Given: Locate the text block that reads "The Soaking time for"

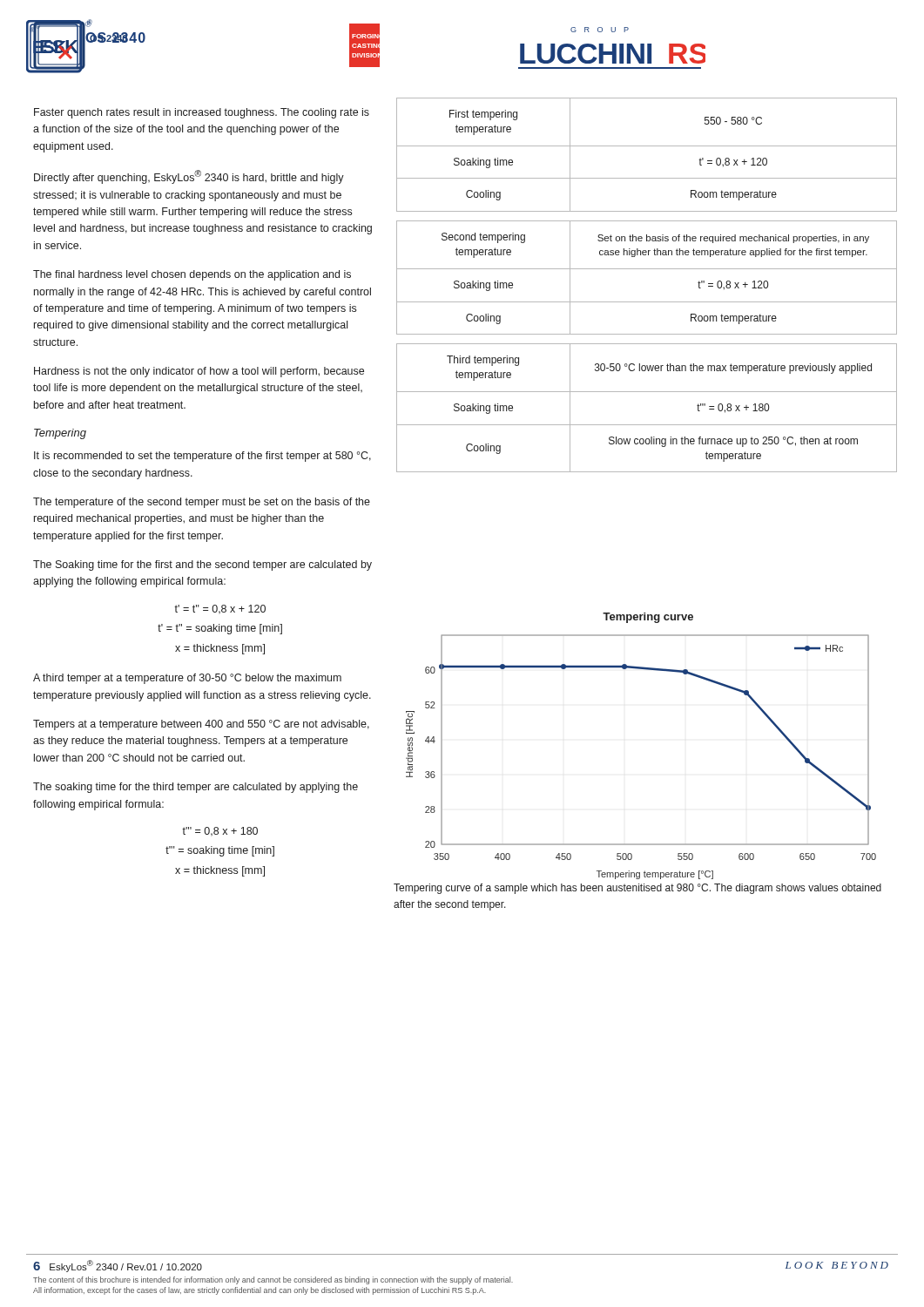Looking at the screenshot, I should point(203,573).
